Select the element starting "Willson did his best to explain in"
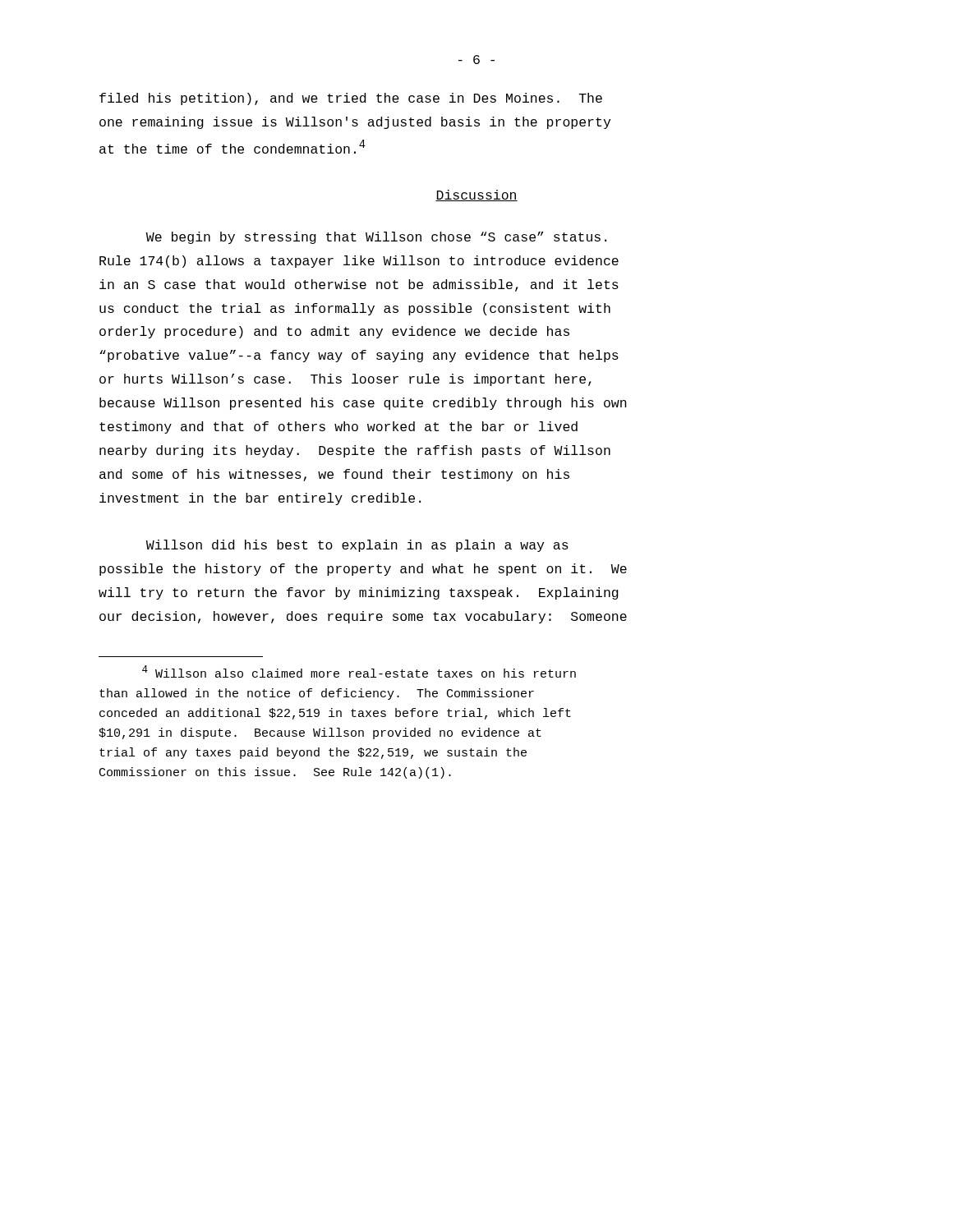The width and height of the screenshot is (953, 1232). coord(476,580)
